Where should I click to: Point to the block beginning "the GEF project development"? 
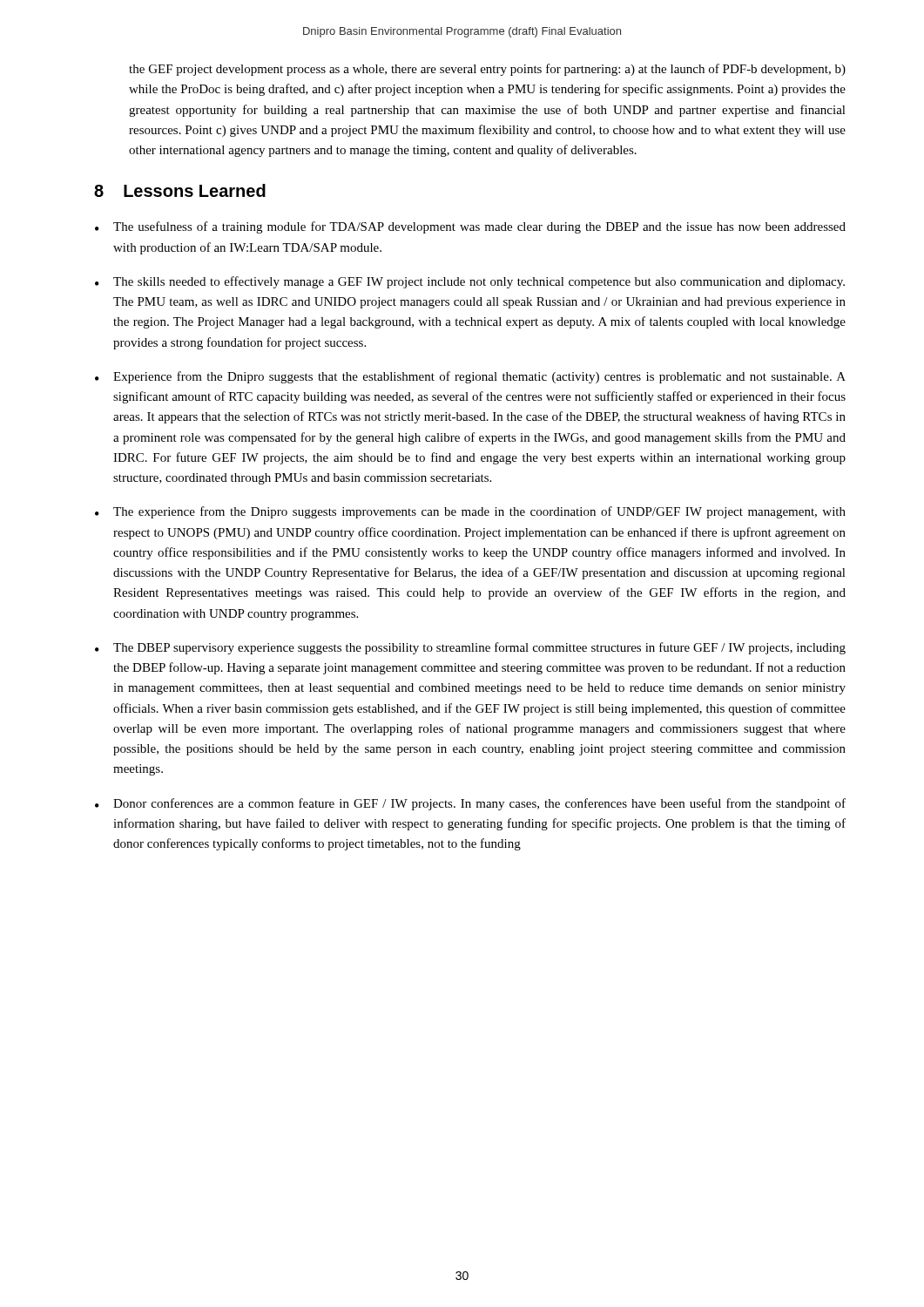click(487, 109)
